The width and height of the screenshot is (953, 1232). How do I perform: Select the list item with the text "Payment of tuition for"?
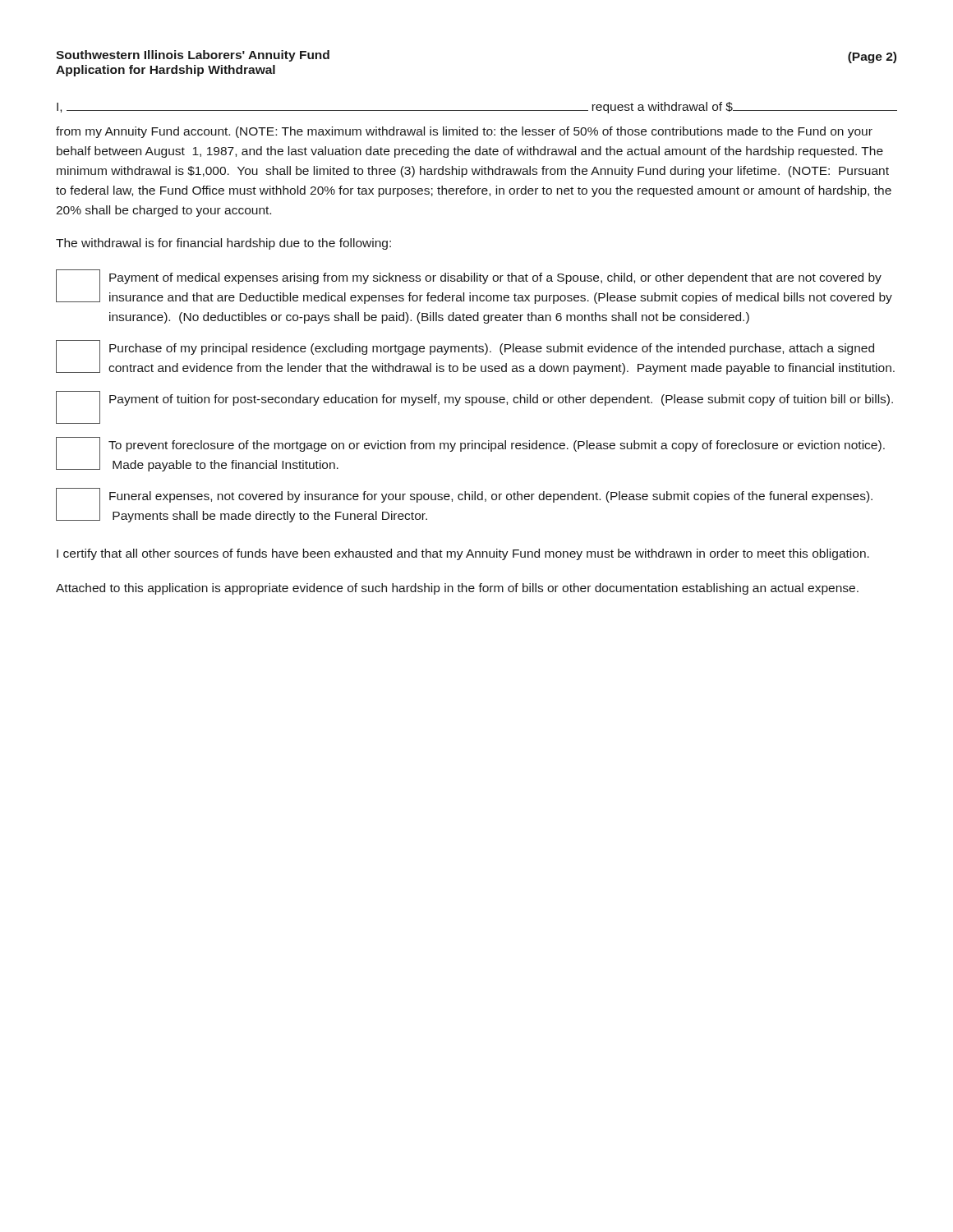point(476,407)
